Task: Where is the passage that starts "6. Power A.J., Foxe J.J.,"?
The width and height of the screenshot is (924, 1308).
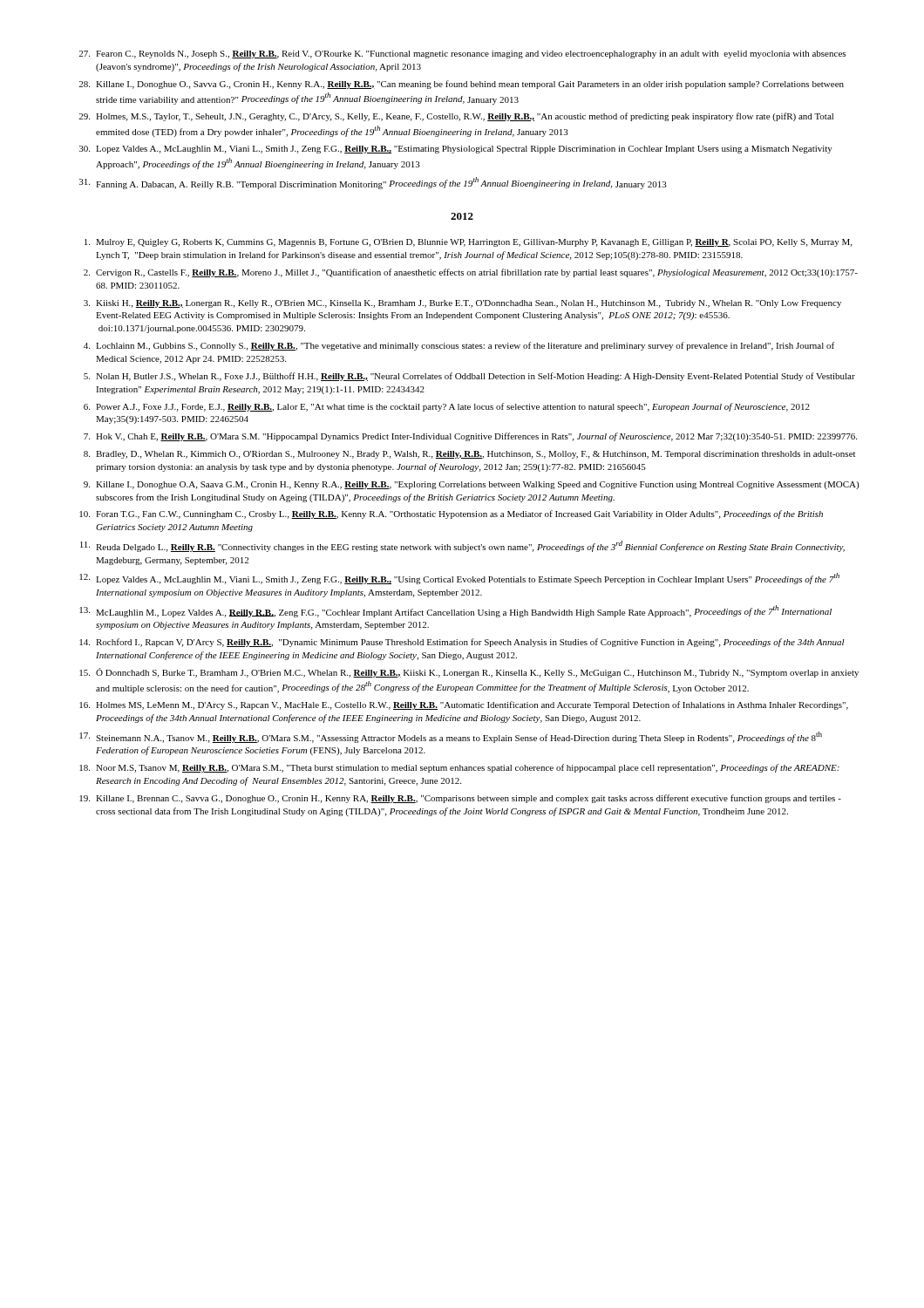Action: (x=462, y=413)
